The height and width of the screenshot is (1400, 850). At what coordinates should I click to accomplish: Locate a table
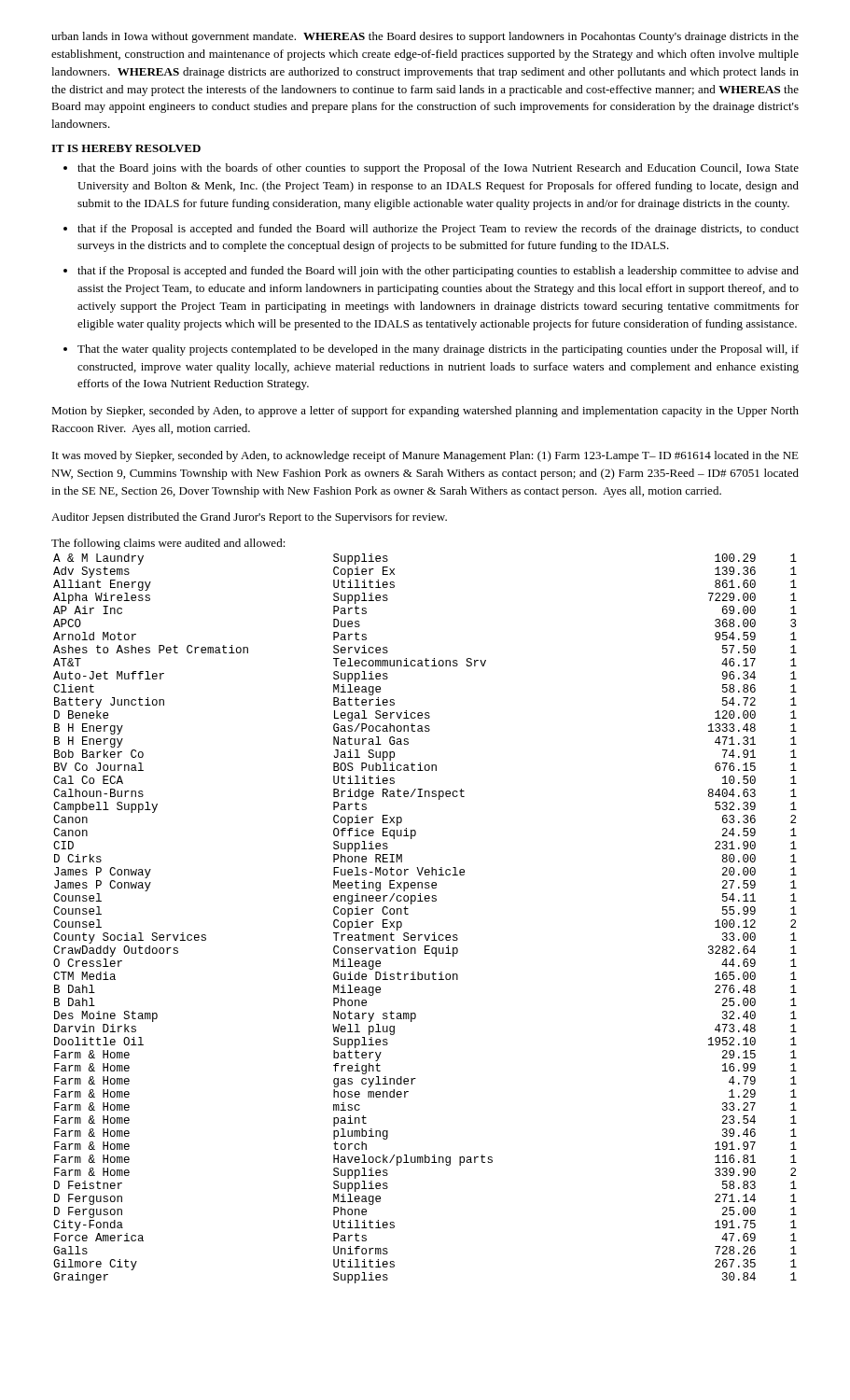pos(425,919)
